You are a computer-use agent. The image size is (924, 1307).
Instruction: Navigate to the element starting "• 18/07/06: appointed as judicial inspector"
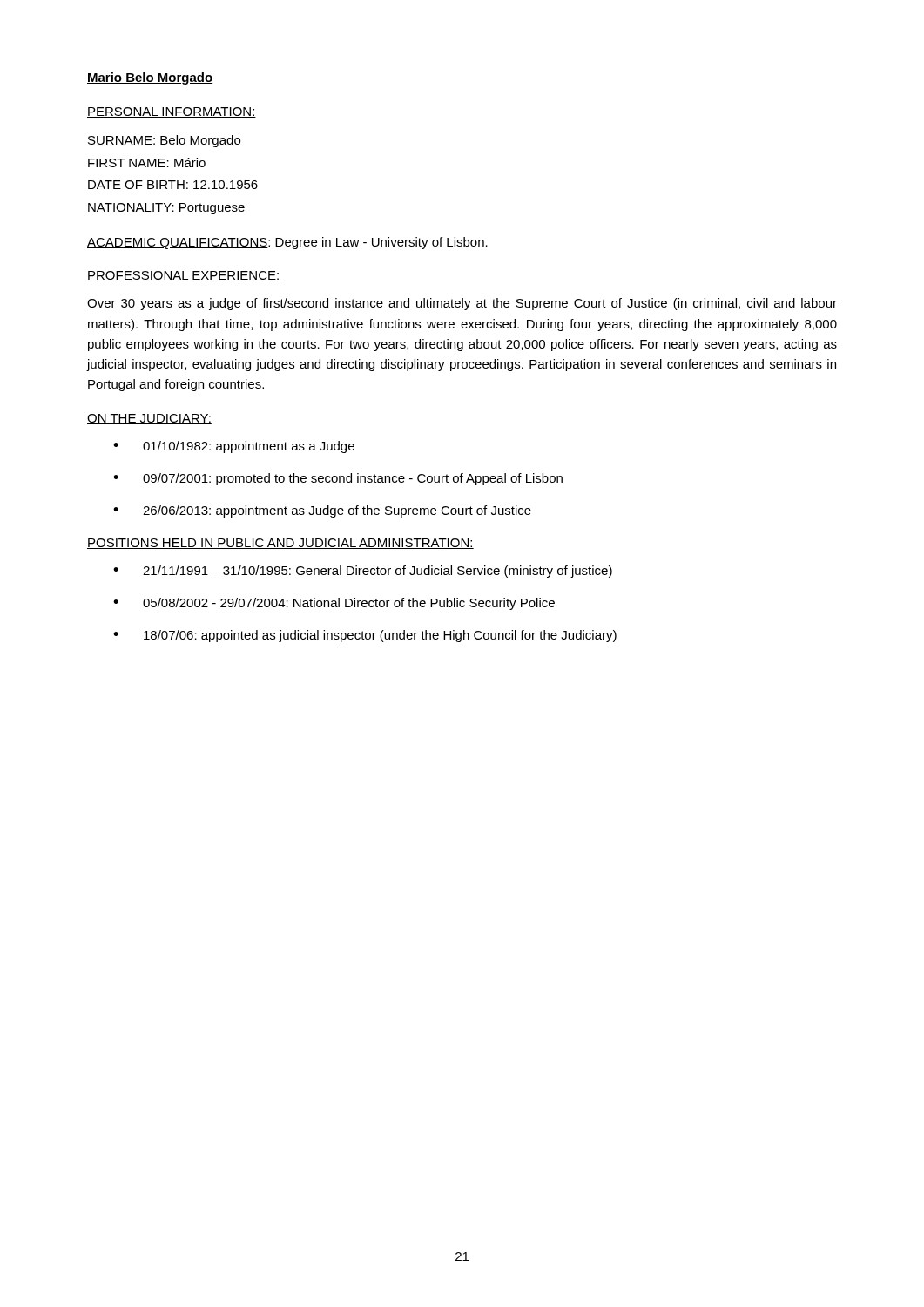coord(462,635)
